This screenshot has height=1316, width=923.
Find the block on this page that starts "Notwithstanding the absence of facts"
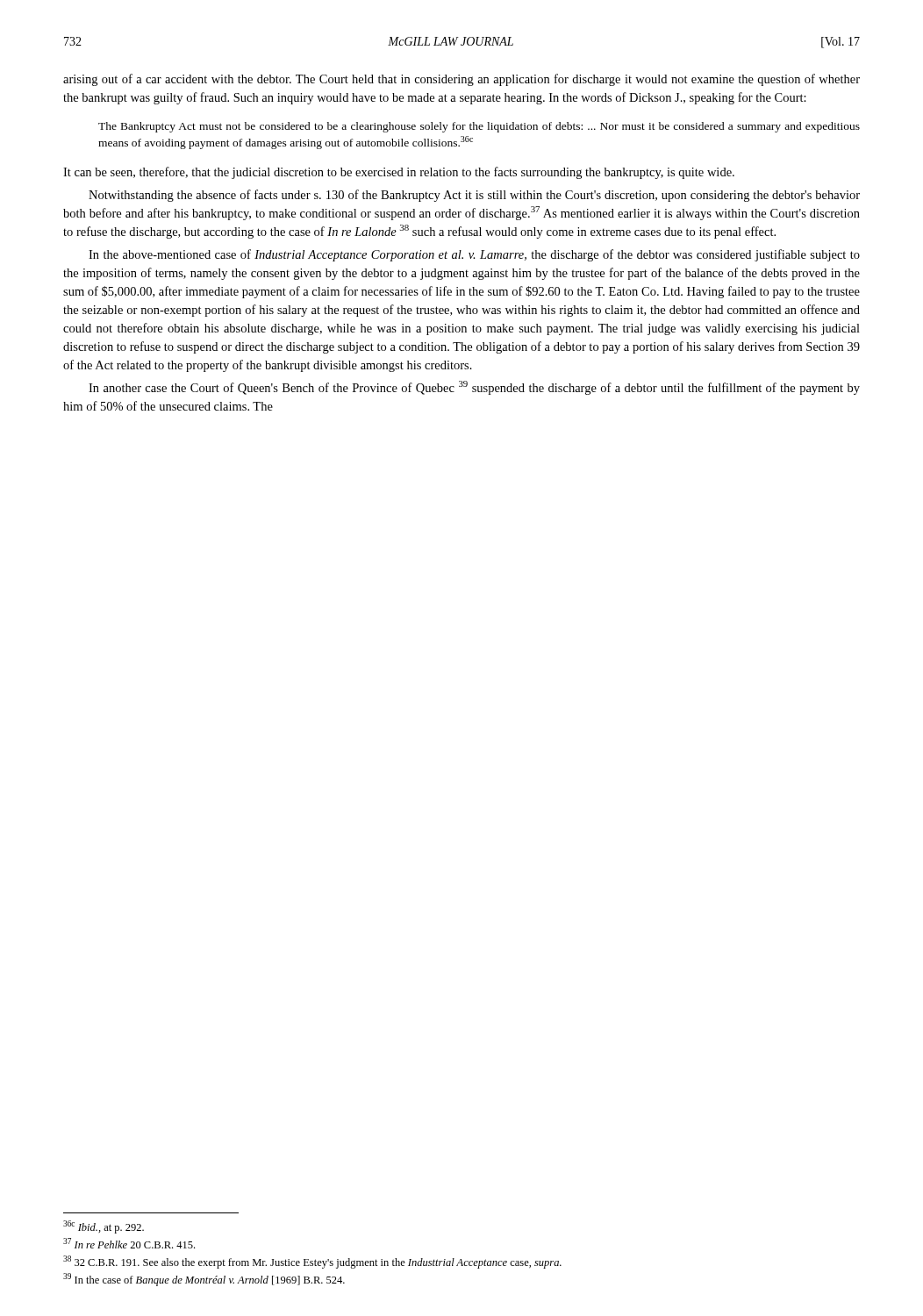pyautogui.click(x=462, y=213)
